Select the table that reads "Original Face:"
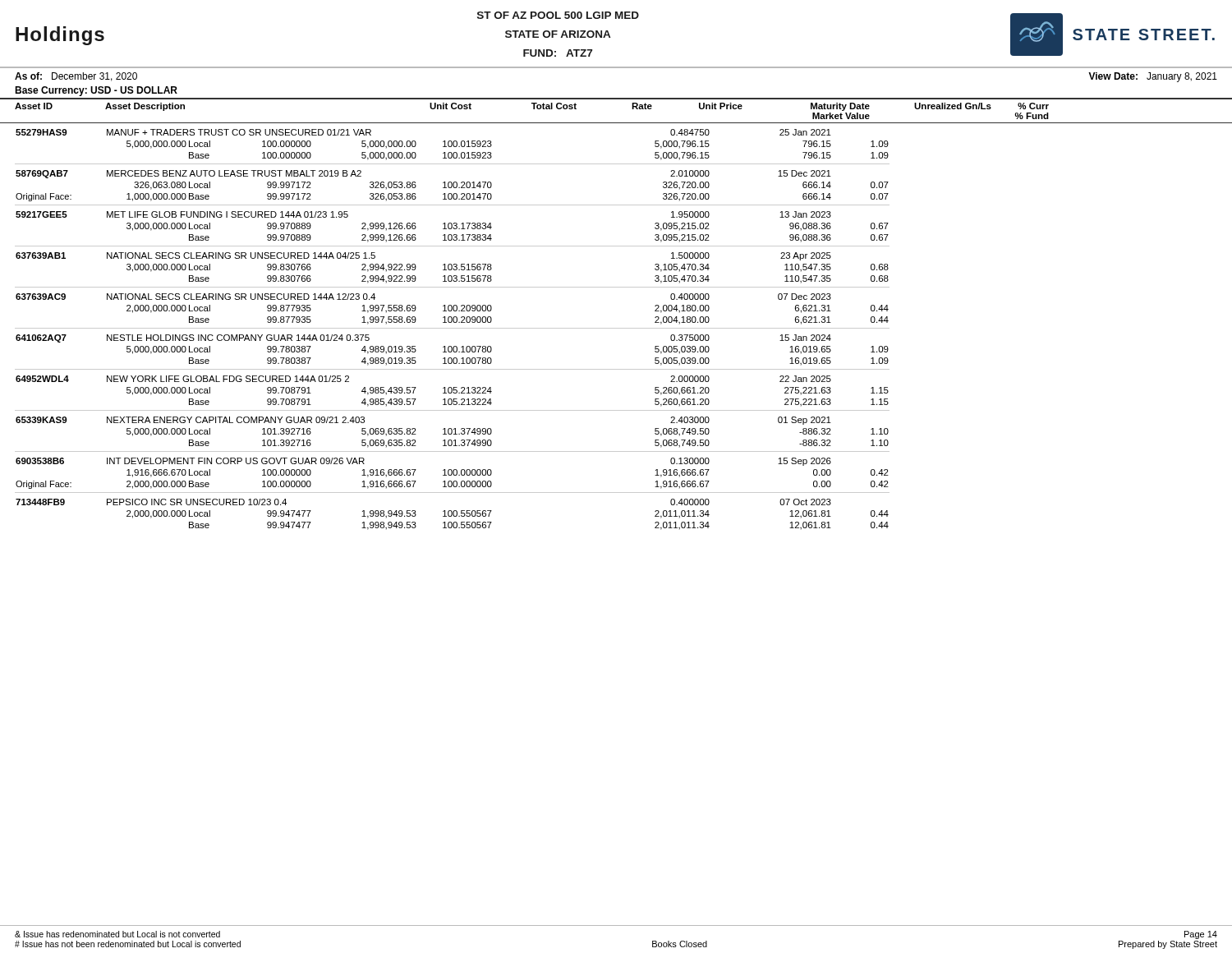Image resolution: width=1232 pixels, height=953 pixels. coord(616,327)
